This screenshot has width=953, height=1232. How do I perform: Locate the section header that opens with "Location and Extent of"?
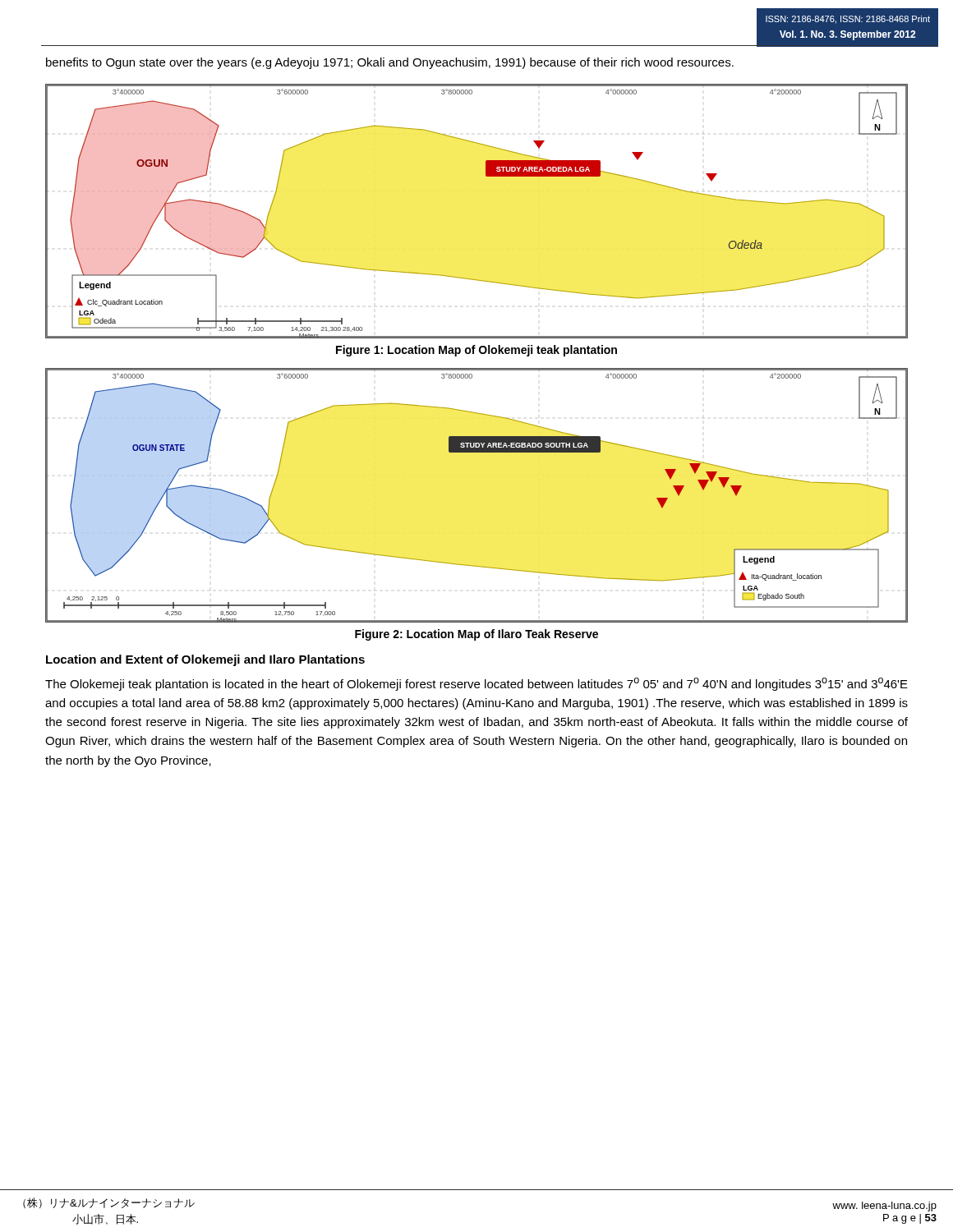click(x=205, y=659)
